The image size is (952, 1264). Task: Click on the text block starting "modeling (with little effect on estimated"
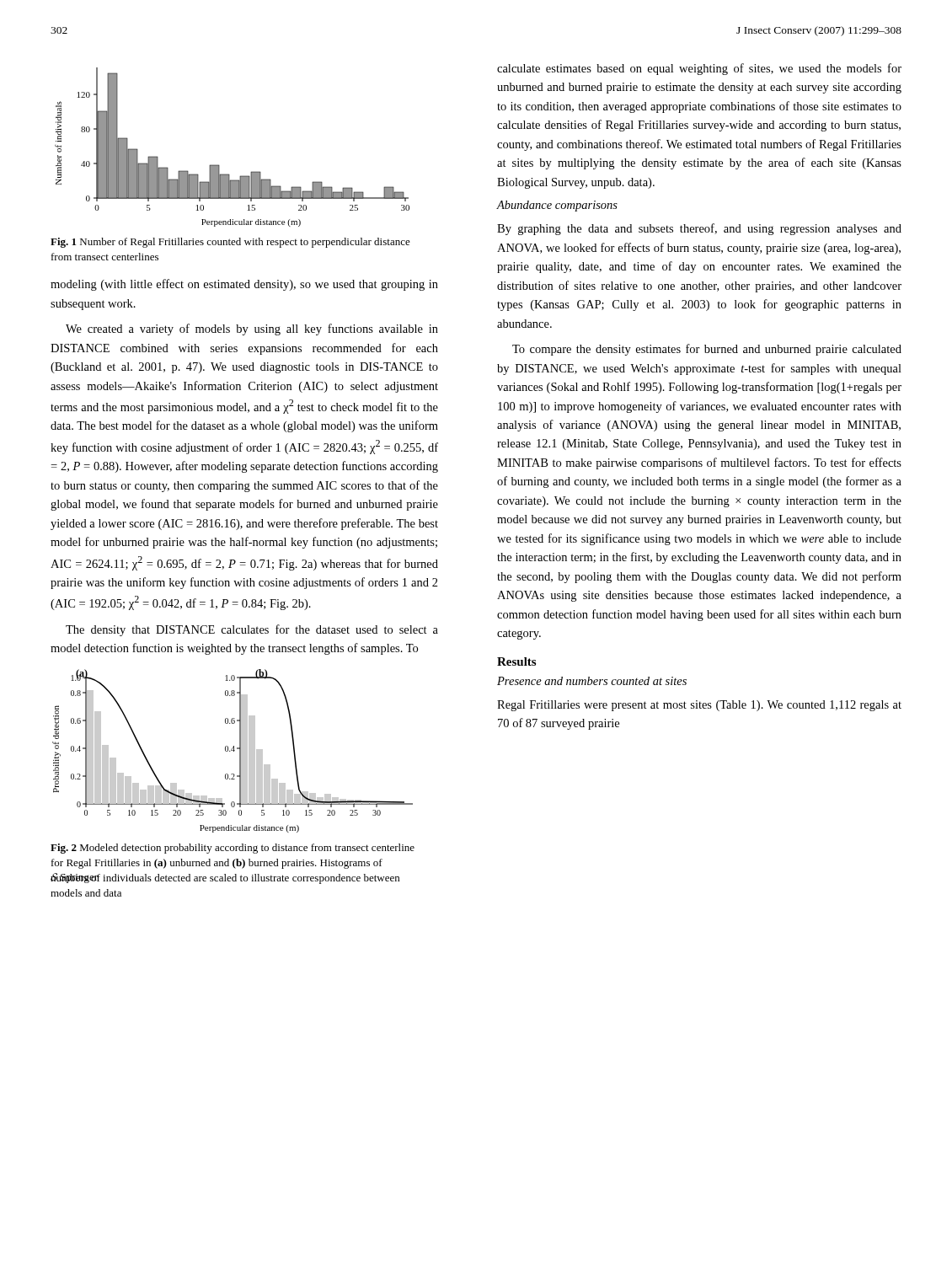coord(244,466)
